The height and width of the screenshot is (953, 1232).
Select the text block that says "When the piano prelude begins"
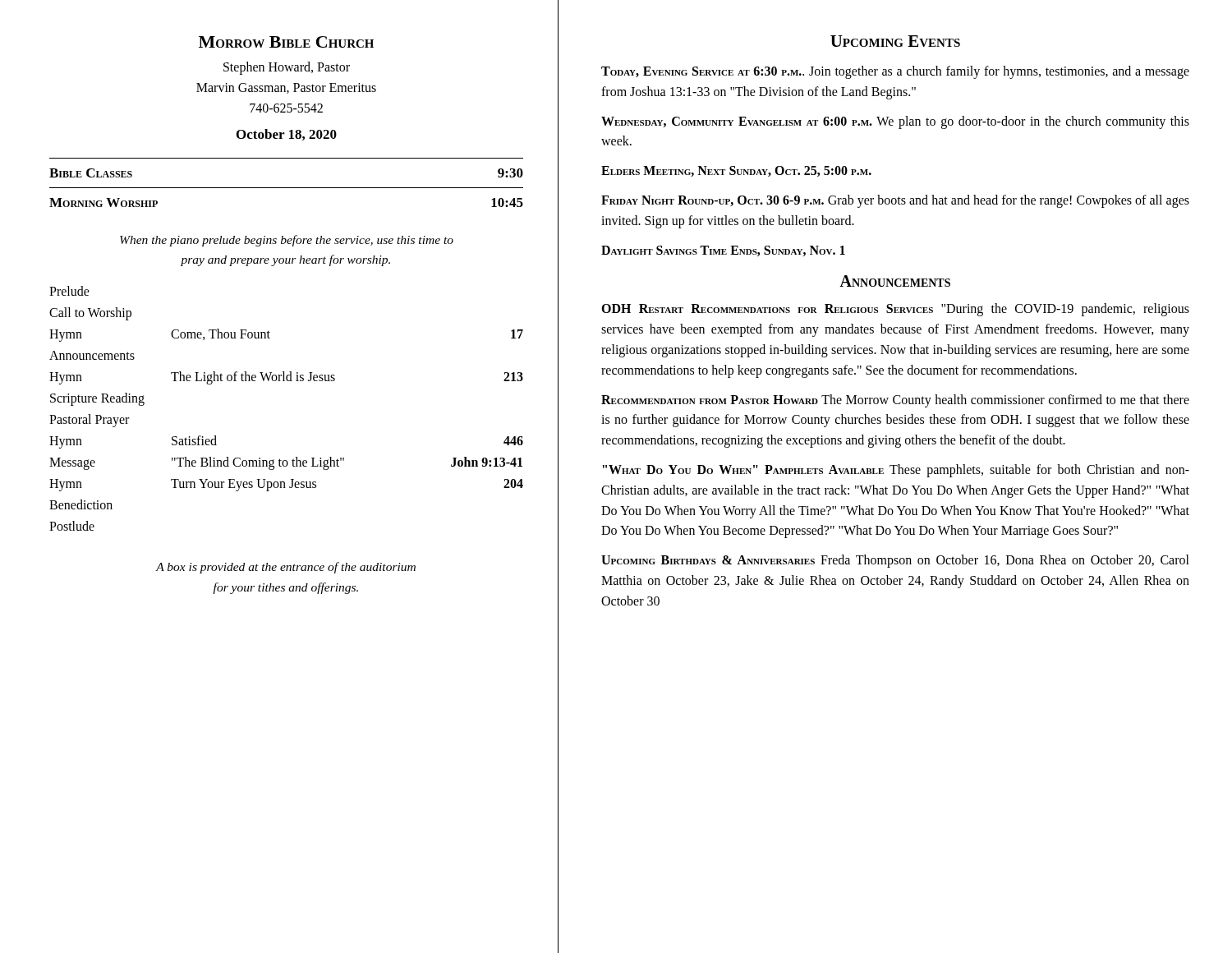click(286, 250)
